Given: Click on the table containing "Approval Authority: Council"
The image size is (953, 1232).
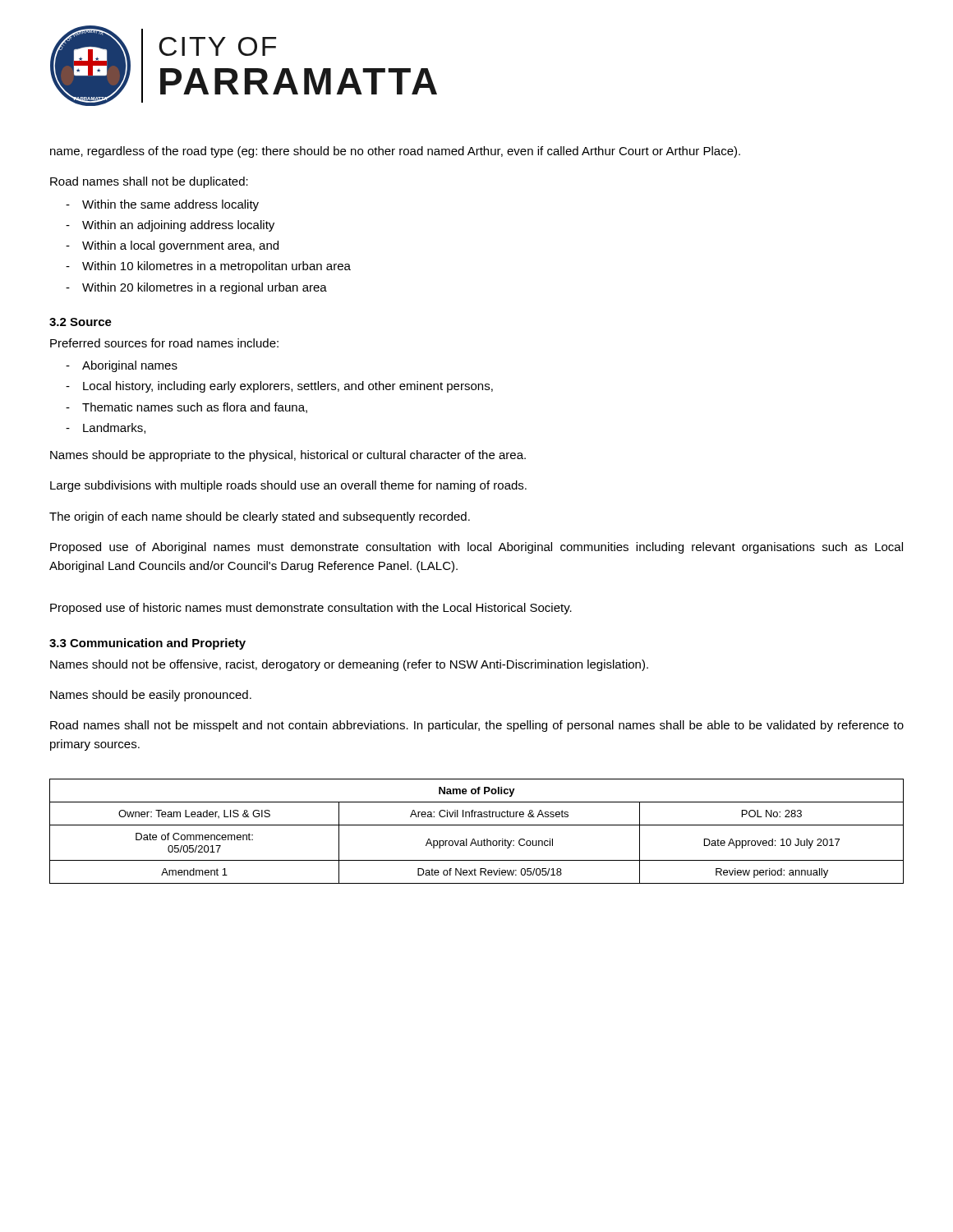Looking at the screenshot, I should pyautogui.click(x=476, y=831).
